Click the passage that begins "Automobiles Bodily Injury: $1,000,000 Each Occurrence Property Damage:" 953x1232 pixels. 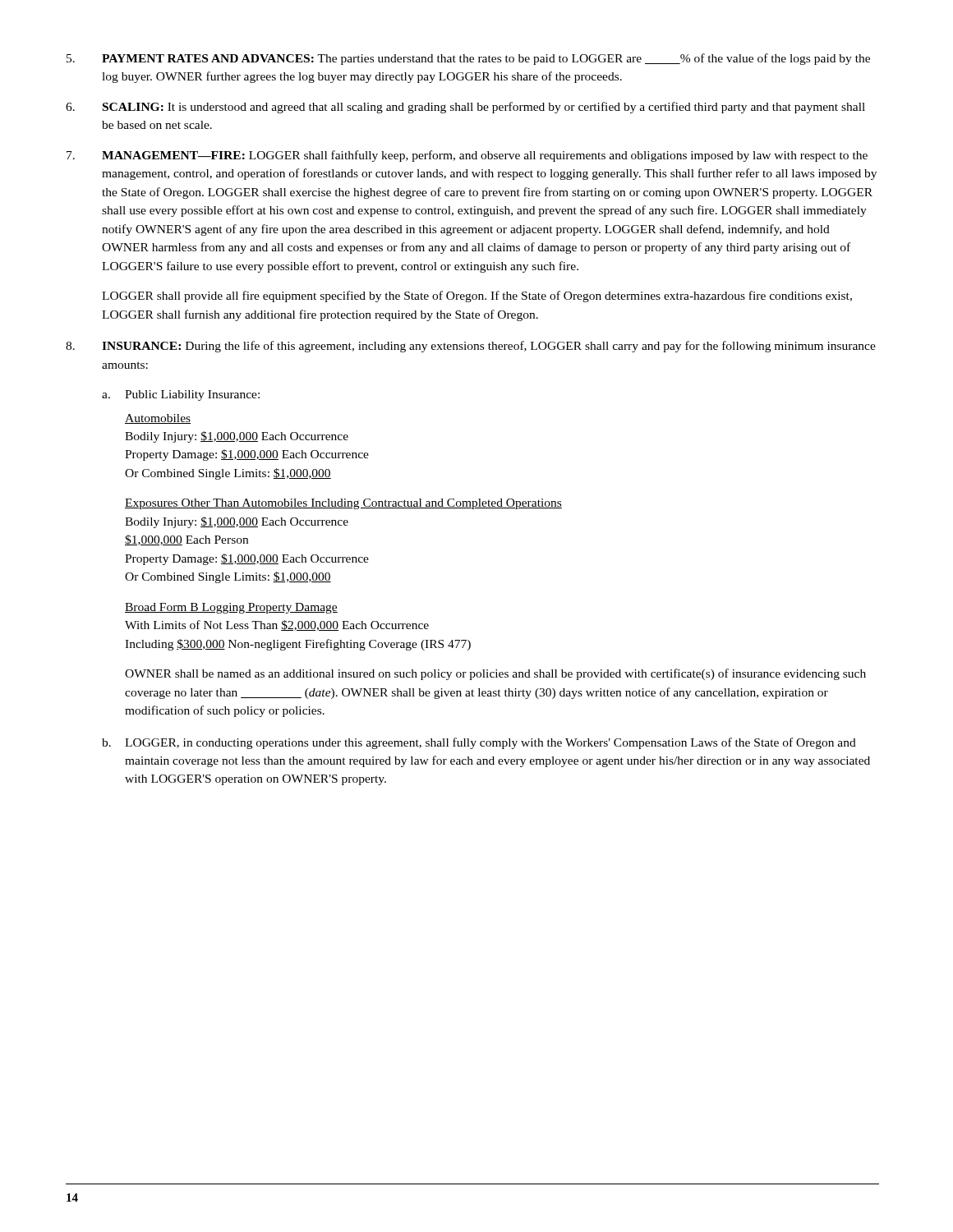pos(158,419)
